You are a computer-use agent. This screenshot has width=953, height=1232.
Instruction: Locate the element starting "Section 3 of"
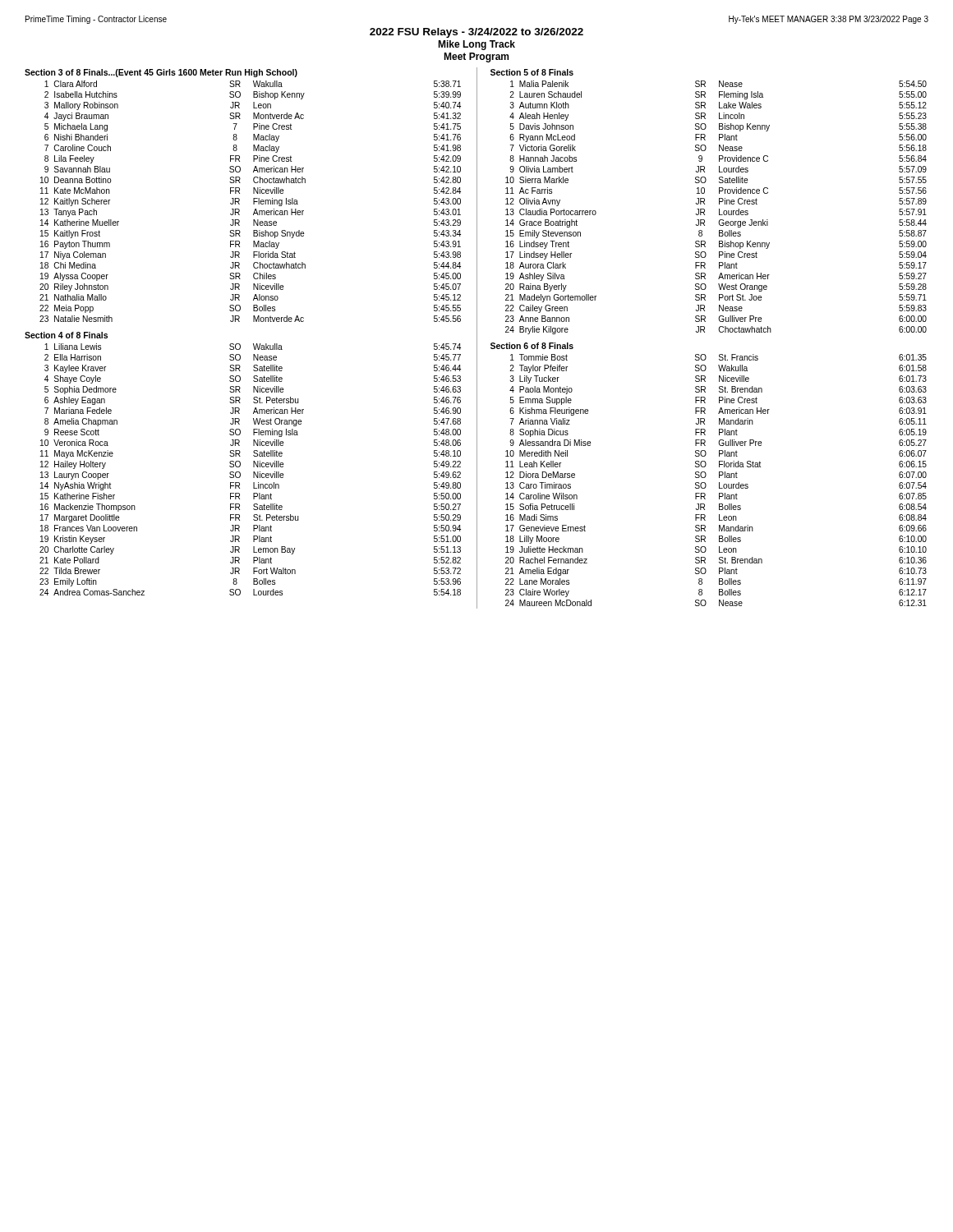[x=161, y=72]
